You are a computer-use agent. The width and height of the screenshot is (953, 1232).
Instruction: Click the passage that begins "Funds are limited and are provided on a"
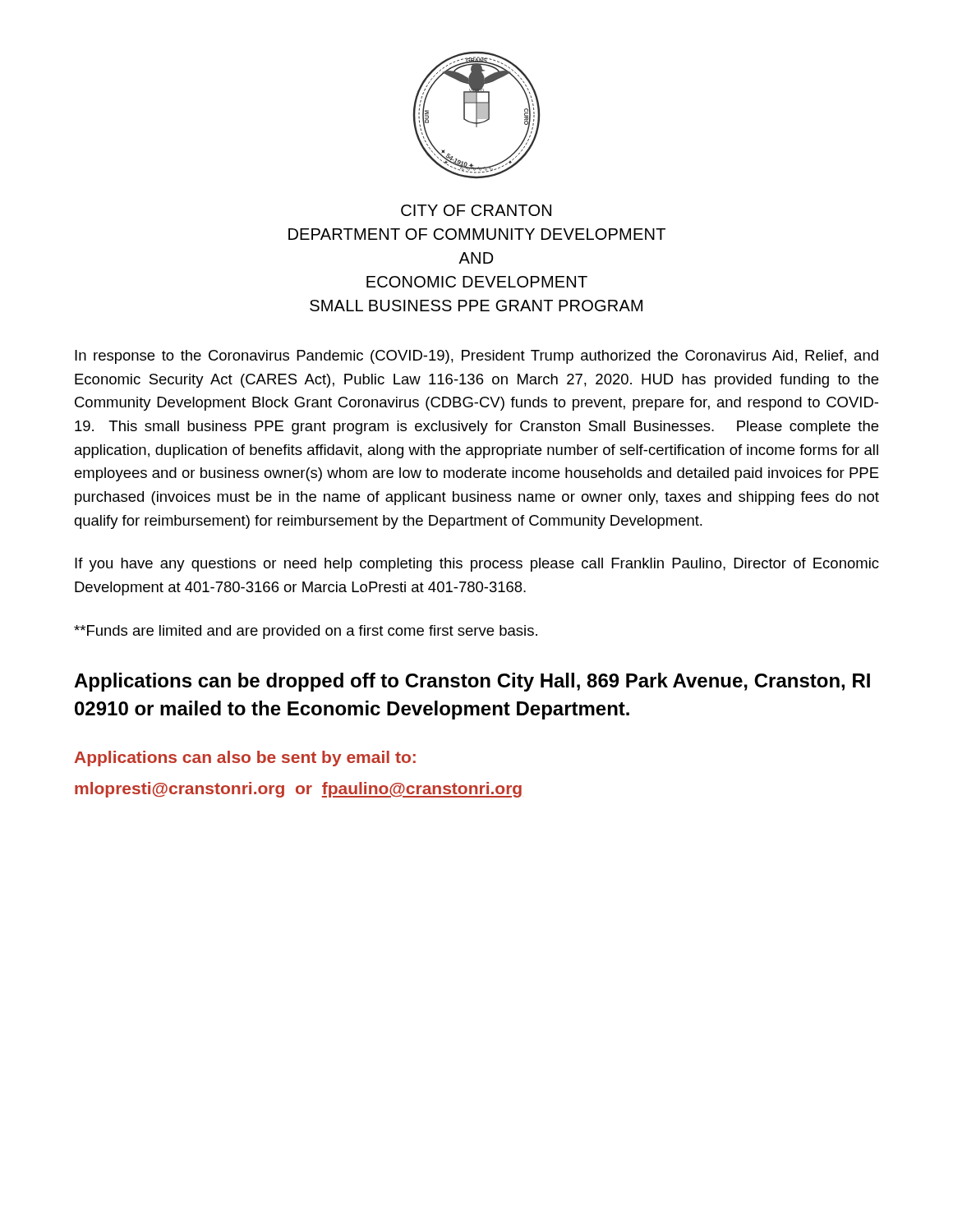coord(306,630)
